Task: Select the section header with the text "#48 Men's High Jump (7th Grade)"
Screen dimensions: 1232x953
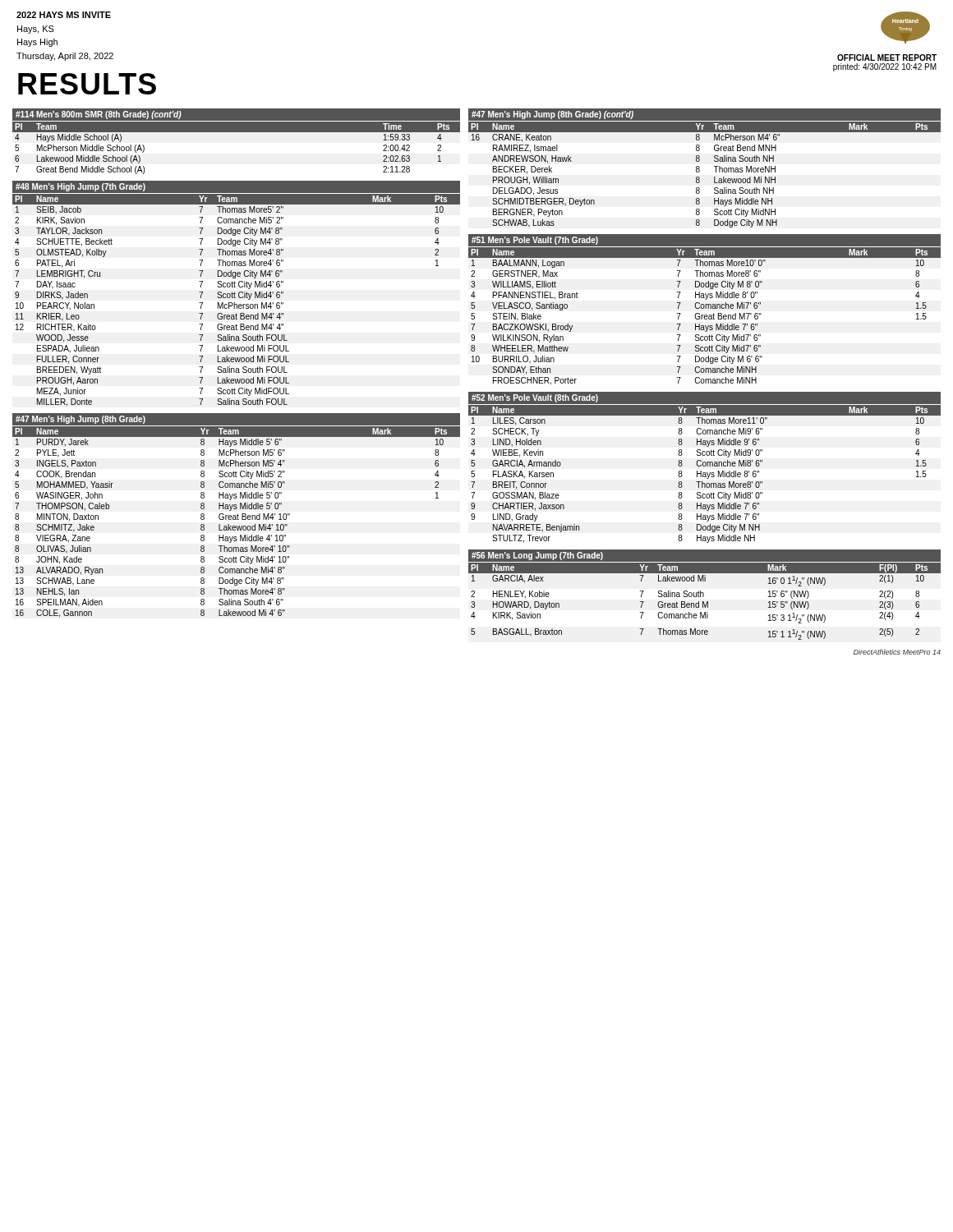Action: (x=81, y=187)
